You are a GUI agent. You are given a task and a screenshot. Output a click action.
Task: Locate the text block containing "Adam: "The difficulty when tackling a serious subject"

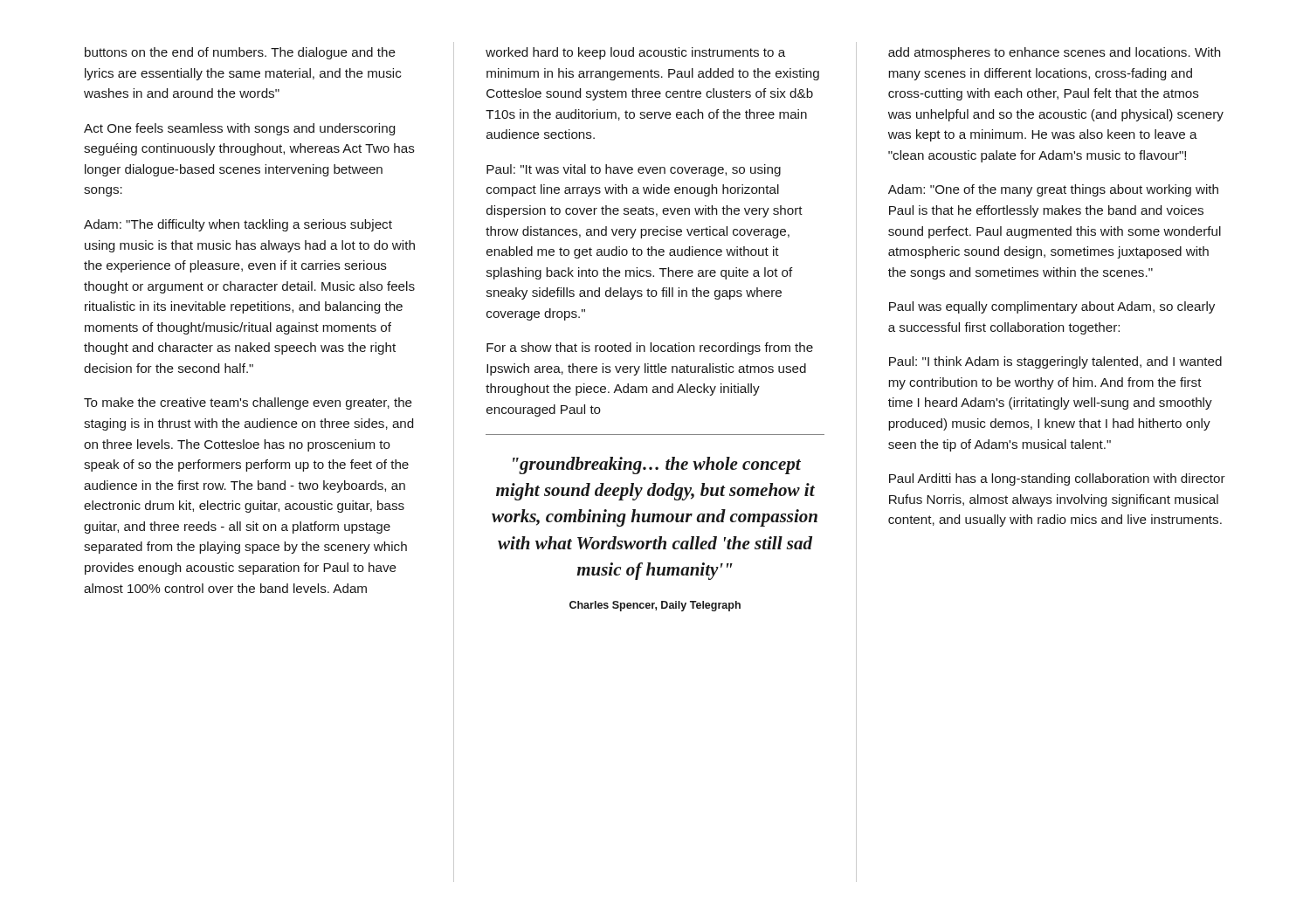pyautogui.click(x=253, y=296)
